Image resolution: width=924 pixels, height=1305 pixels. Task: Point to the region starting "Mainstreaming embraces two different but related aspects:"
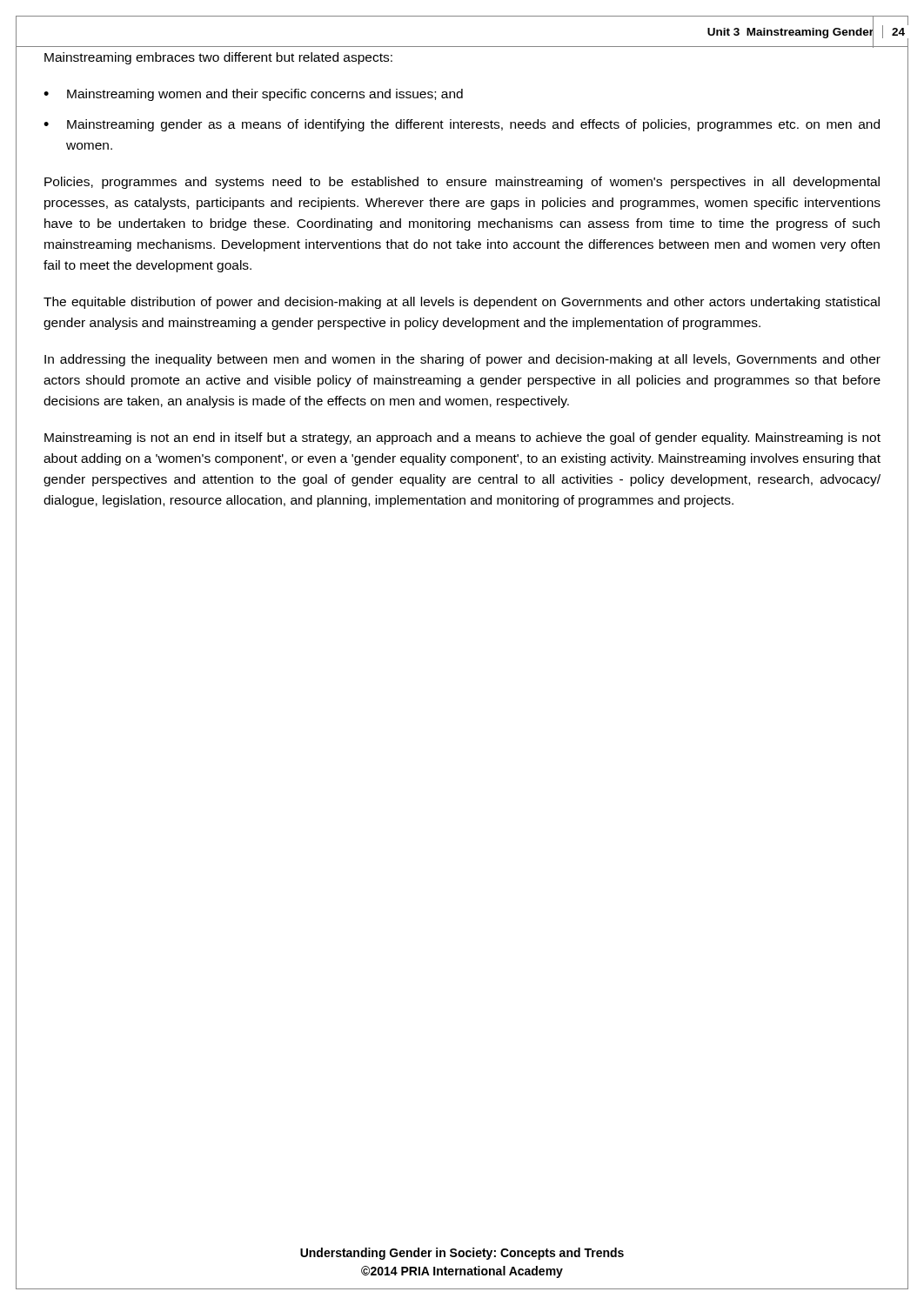[x=218, y=57]
